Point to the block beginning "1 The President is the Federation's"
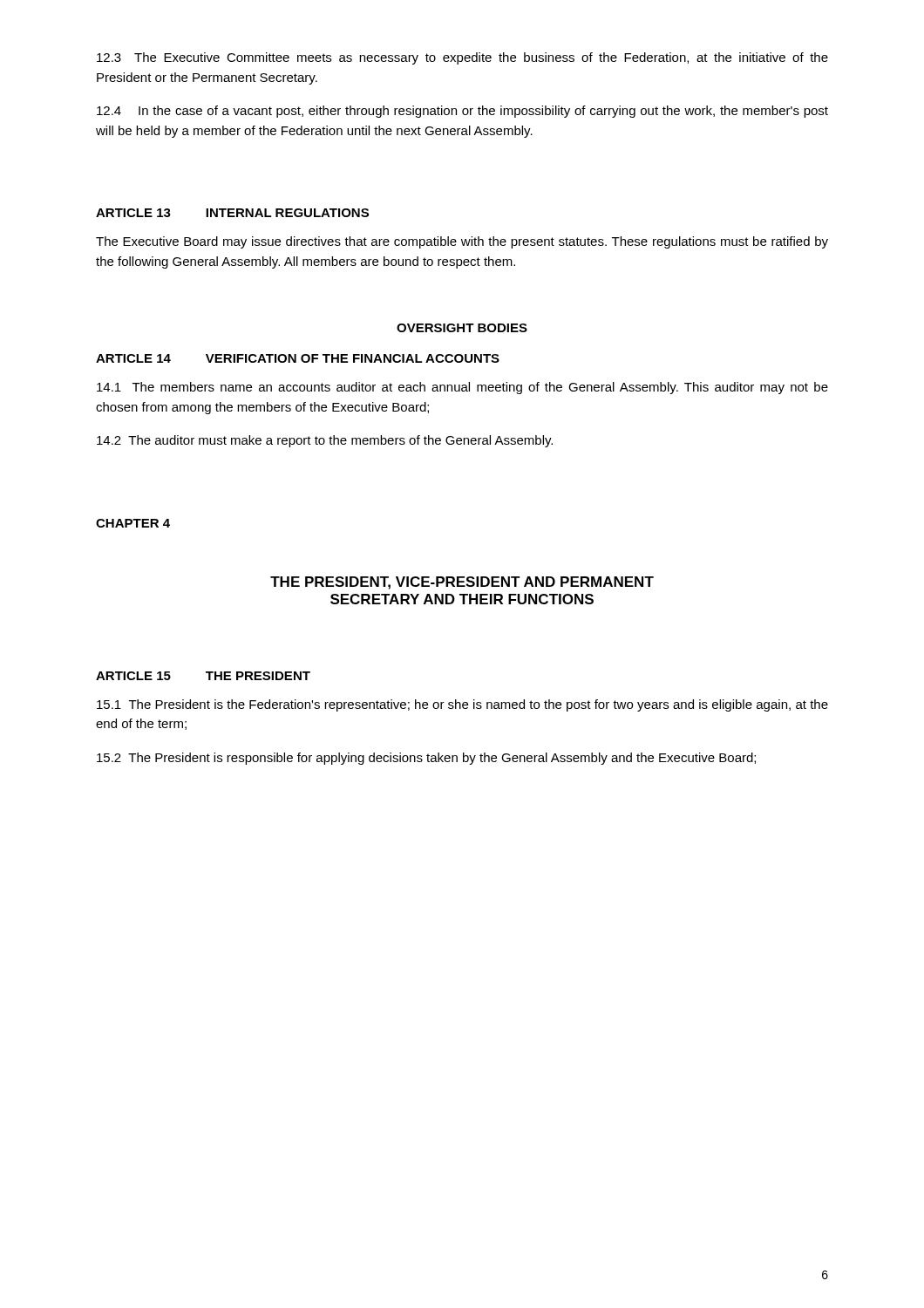 (462, 714)
